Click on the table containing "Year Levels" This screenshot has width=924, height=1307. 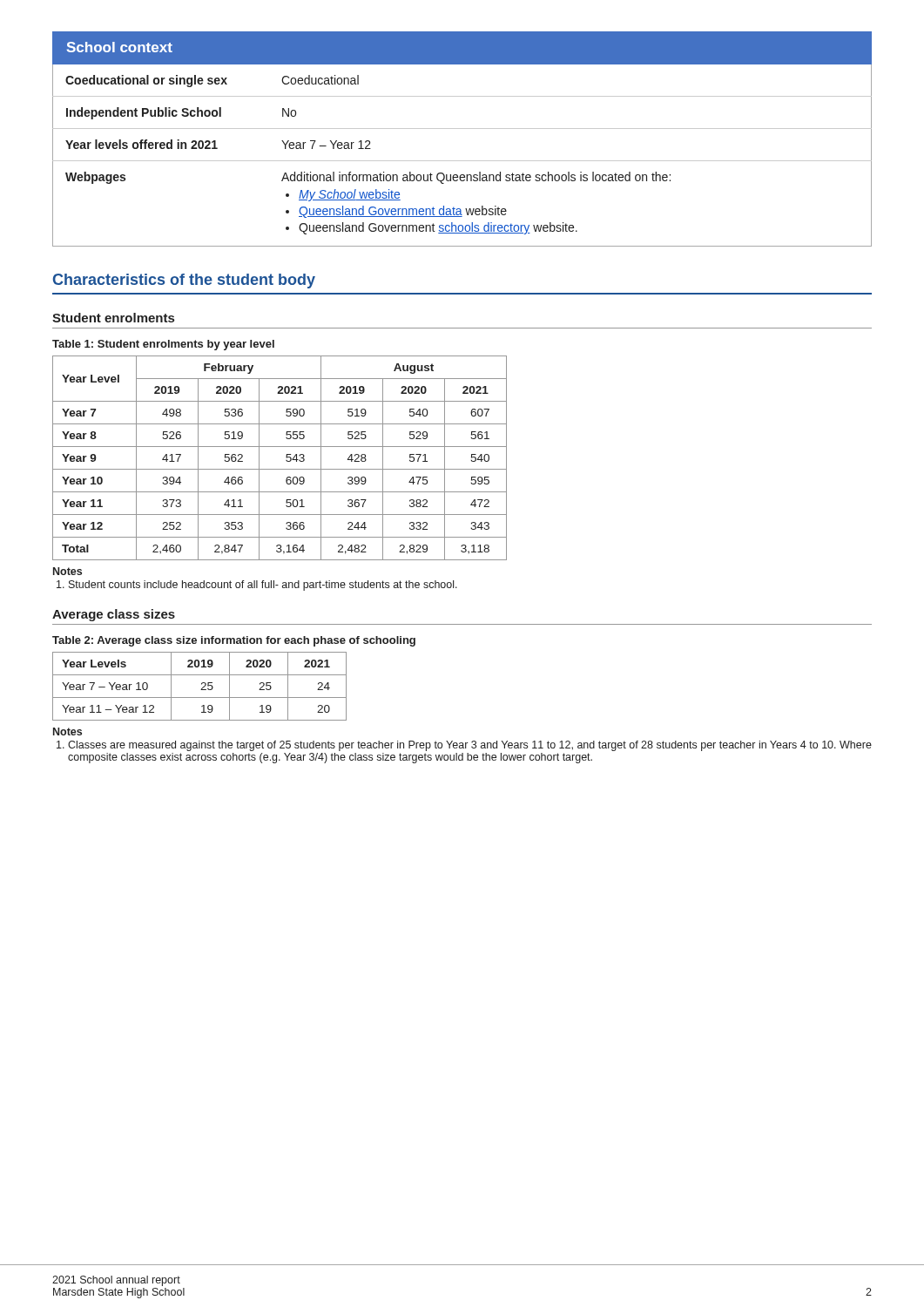(x=462, y=686)
